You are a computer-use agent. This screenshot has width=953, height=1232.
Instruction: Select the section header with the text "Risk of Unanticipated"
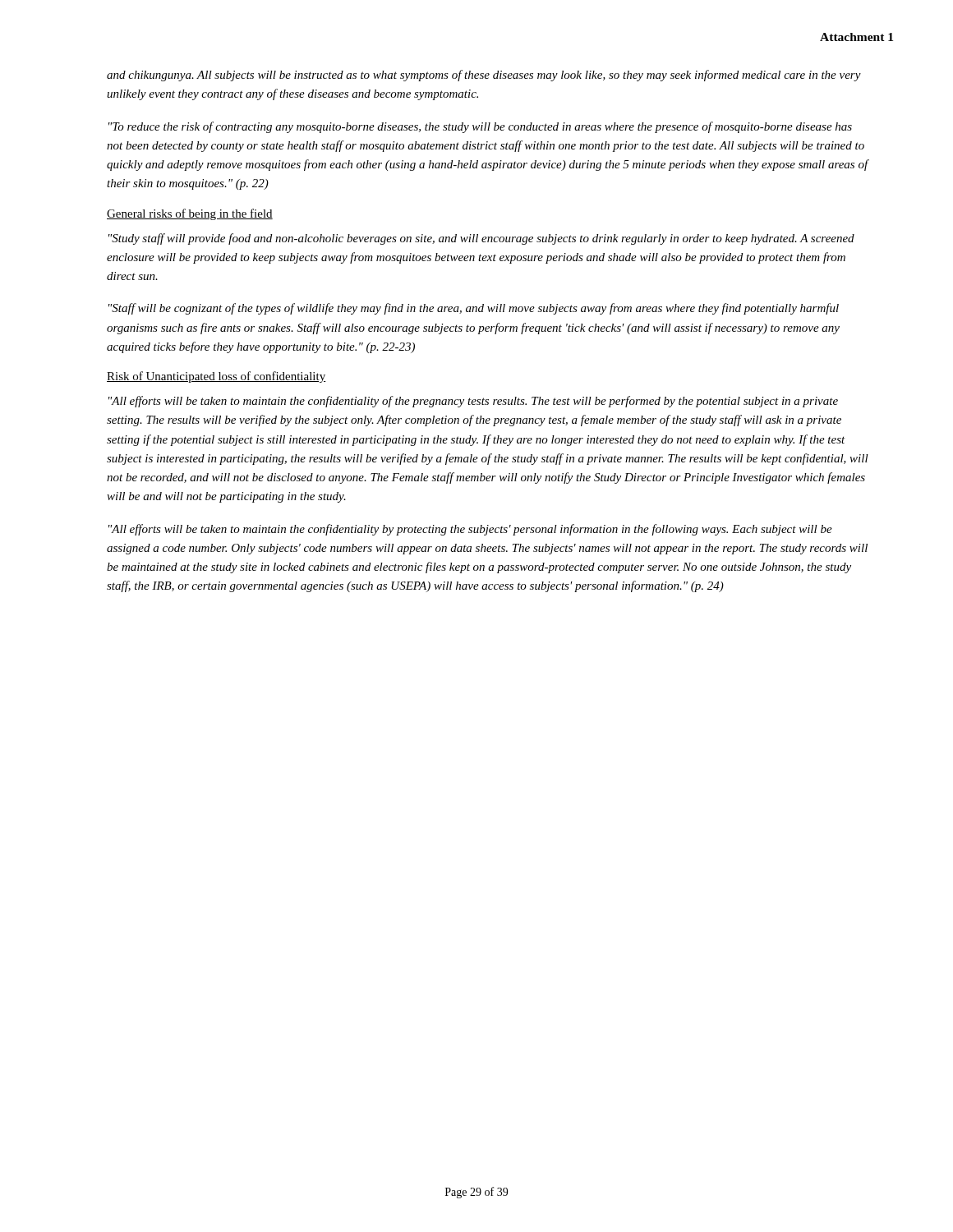(216, 376)
